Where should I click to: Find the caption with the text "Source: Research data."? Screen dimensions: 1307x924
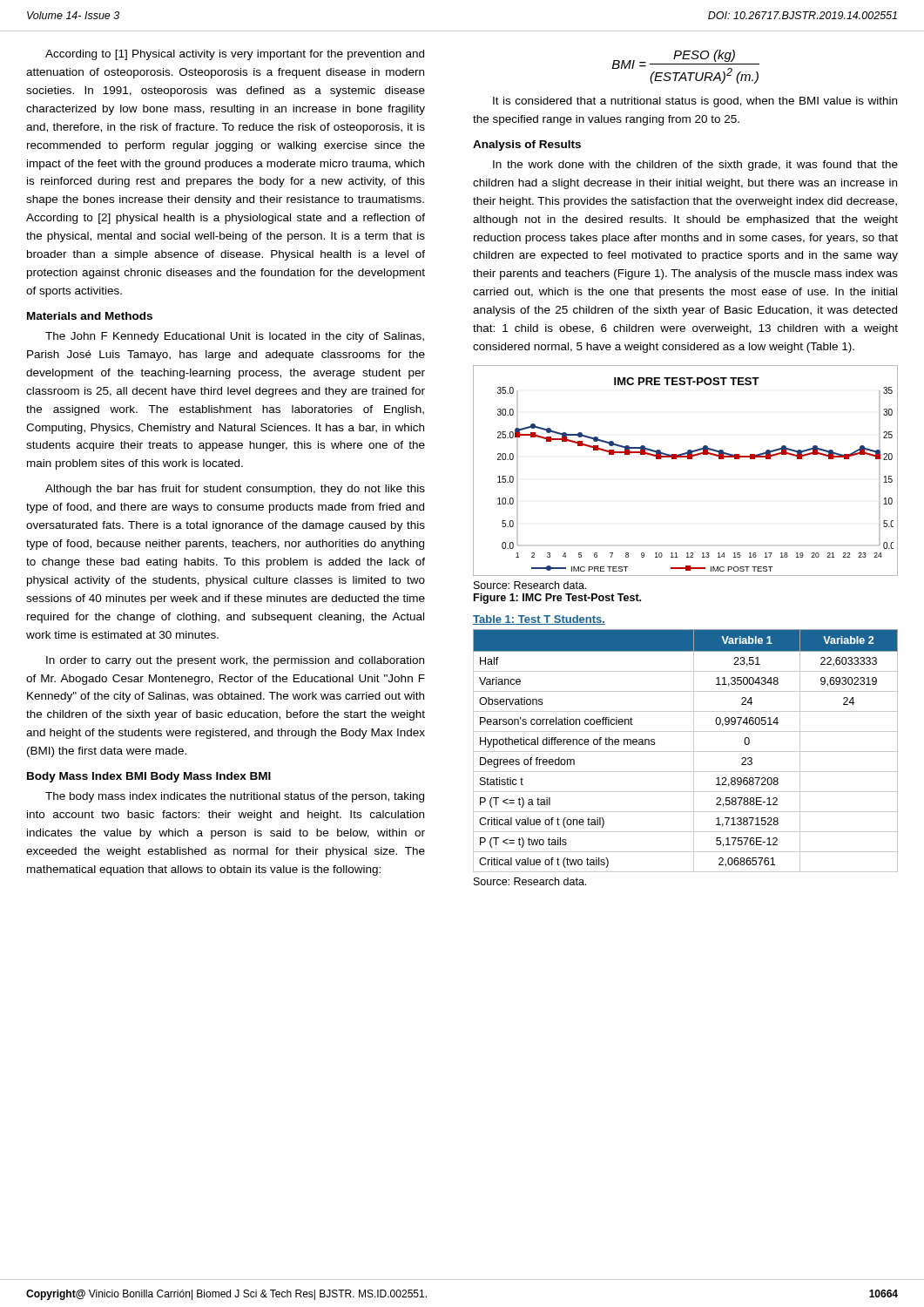530,586
